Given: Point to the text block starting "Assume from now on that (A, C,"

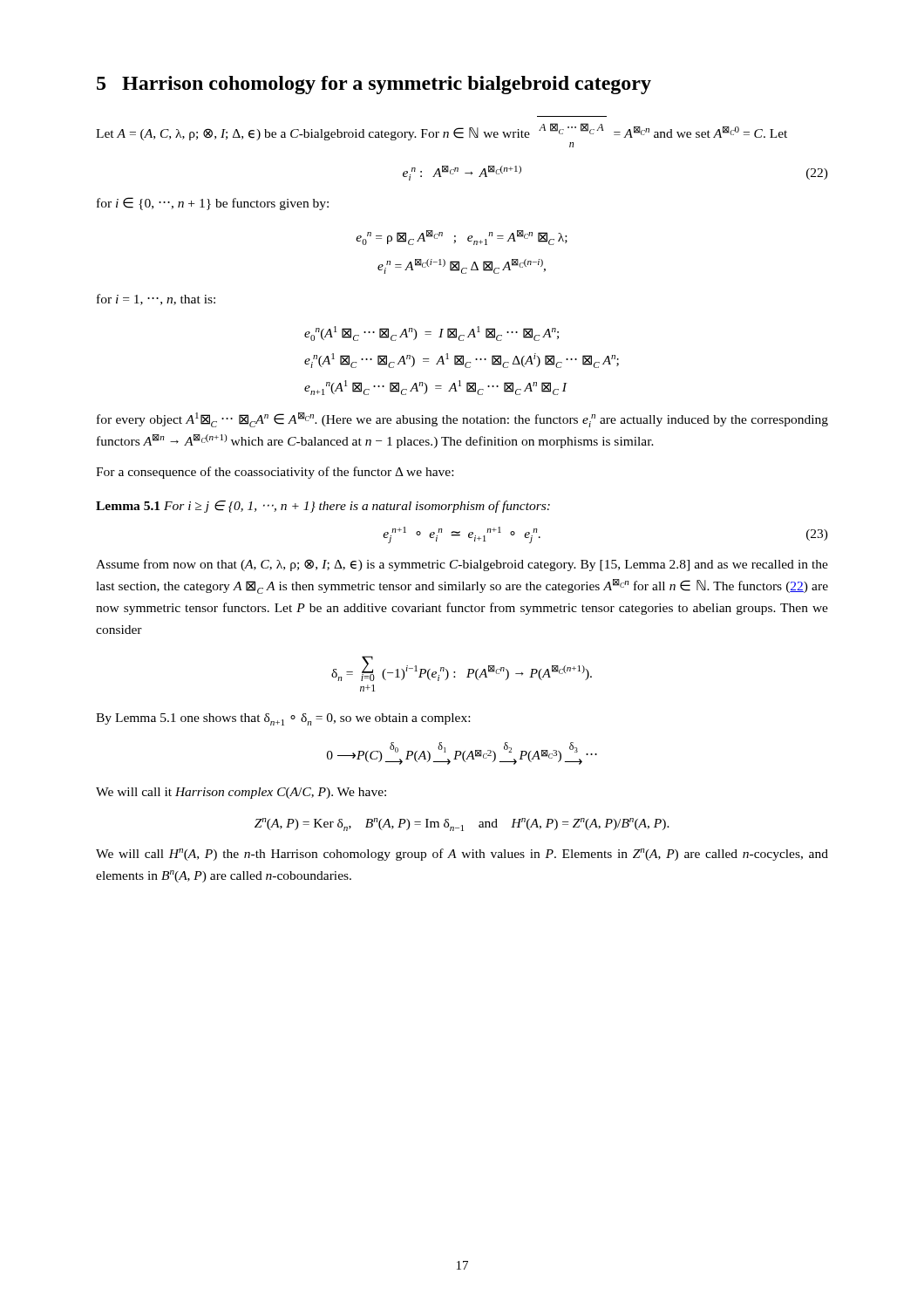Looking at the screenshot, I should pos(462,597).
